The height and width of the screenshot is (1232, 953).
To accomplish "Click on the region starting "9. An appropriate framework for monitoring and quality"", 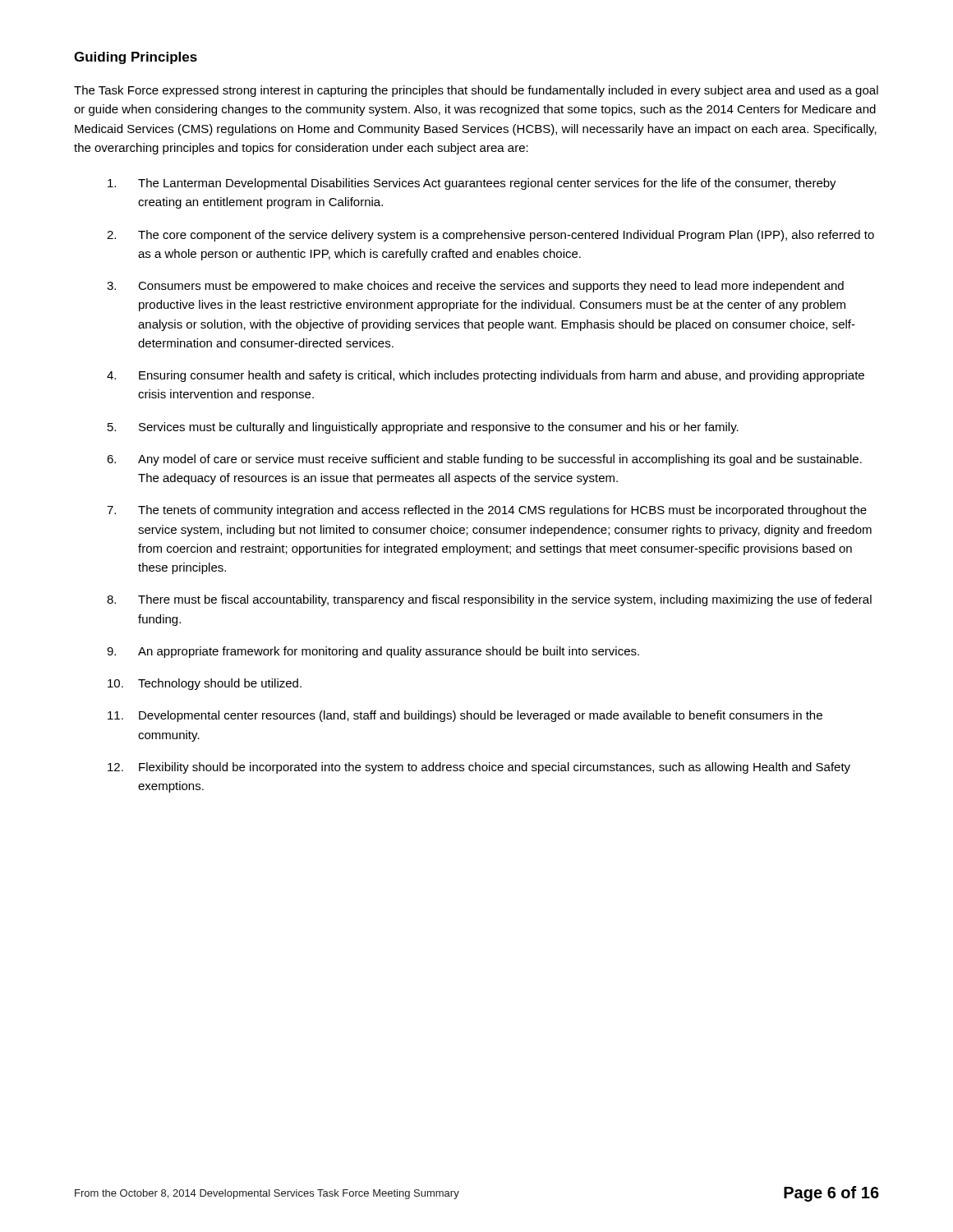I will click(493, 651).
